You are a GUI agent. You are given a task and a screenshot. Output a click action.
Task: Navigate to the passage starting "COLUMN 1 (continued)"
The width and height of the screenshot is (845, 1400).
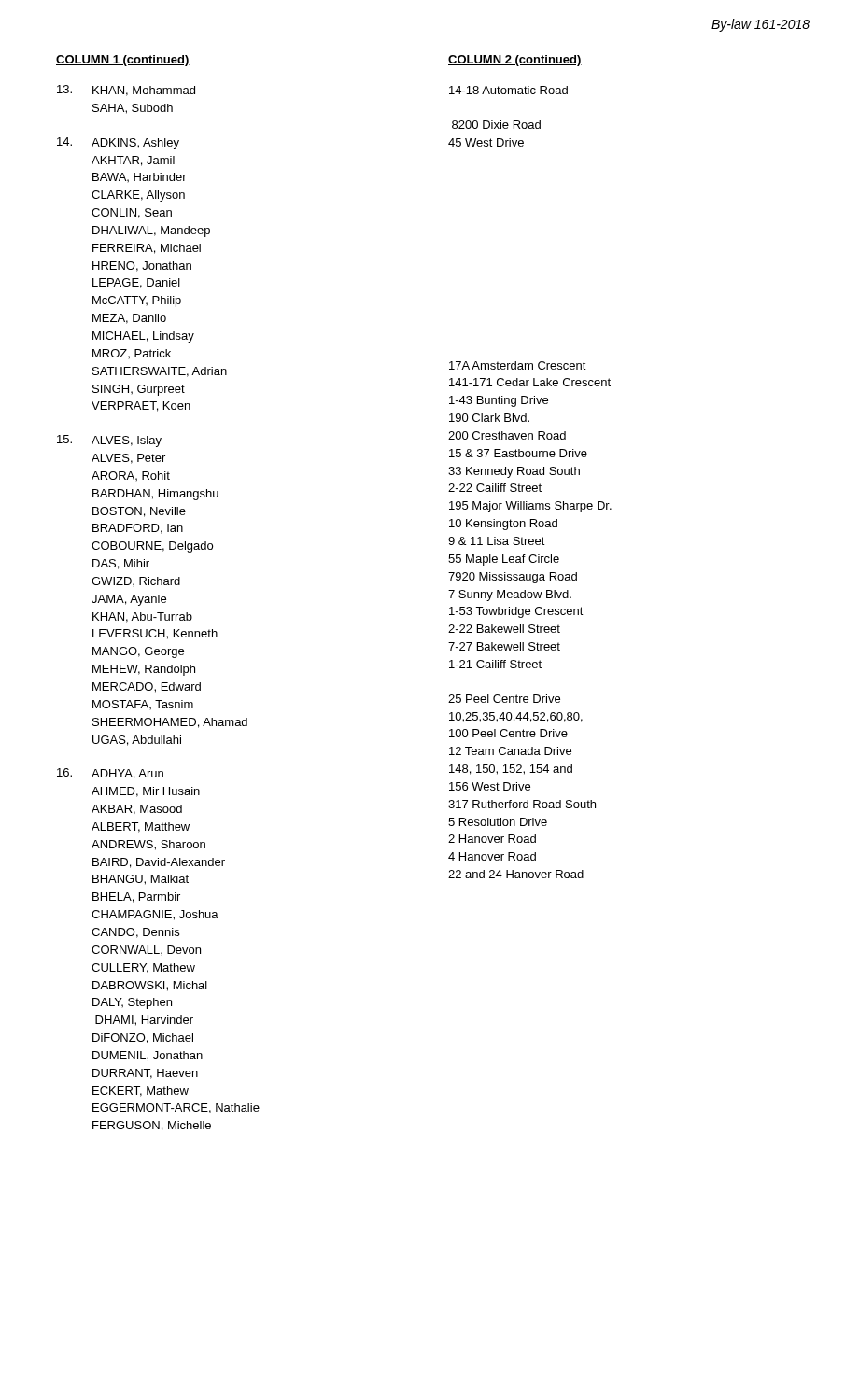point(122,59)
